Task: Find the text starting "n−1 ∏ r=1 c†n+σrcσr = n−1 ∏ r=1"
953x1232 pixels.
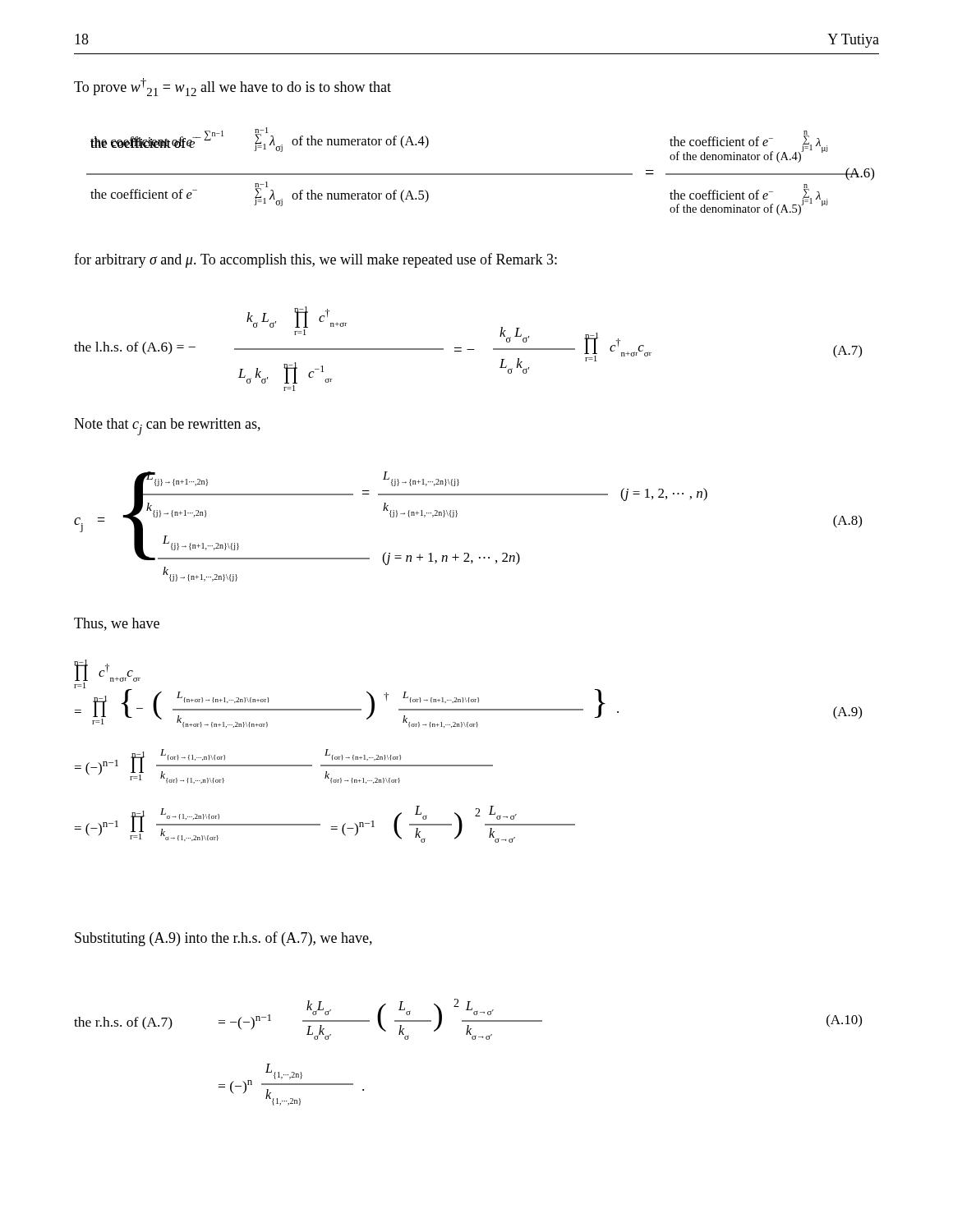Action: point(468,782)
